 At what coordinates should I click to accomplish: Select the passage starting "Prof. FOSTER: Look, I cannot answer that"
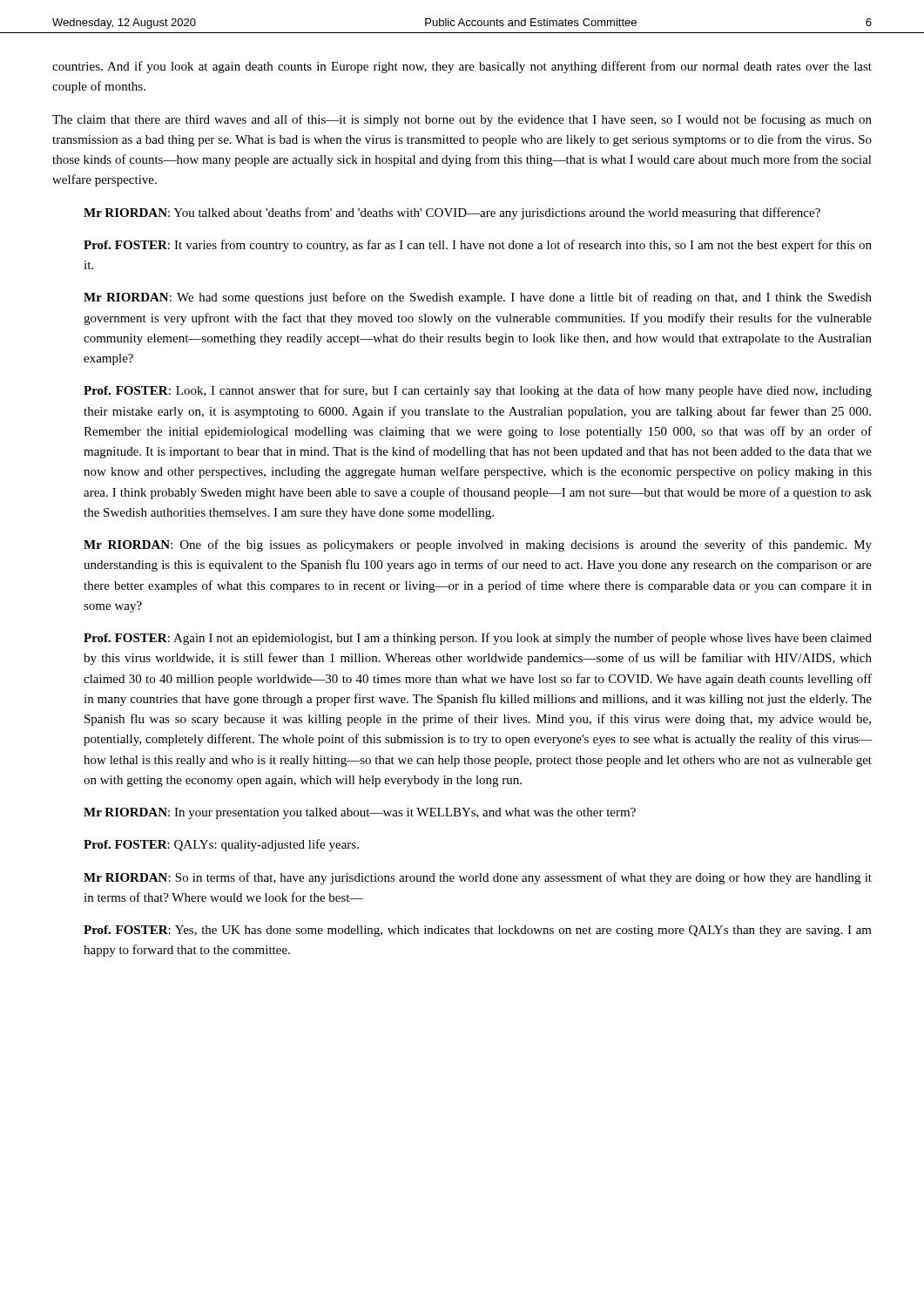pos(478,451)
